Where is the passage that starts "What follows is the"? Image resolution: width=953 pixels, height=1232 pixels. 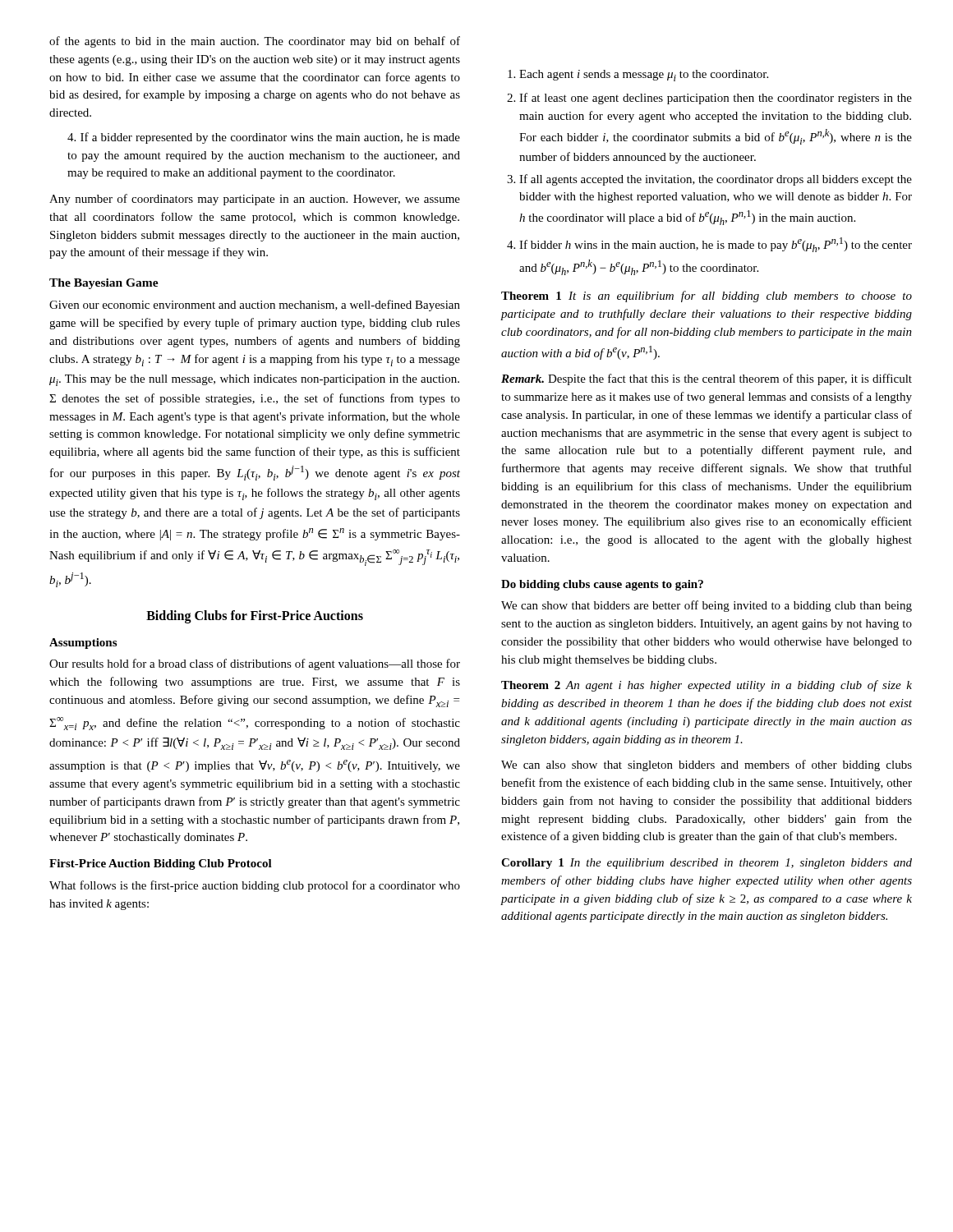click(255, 895)
